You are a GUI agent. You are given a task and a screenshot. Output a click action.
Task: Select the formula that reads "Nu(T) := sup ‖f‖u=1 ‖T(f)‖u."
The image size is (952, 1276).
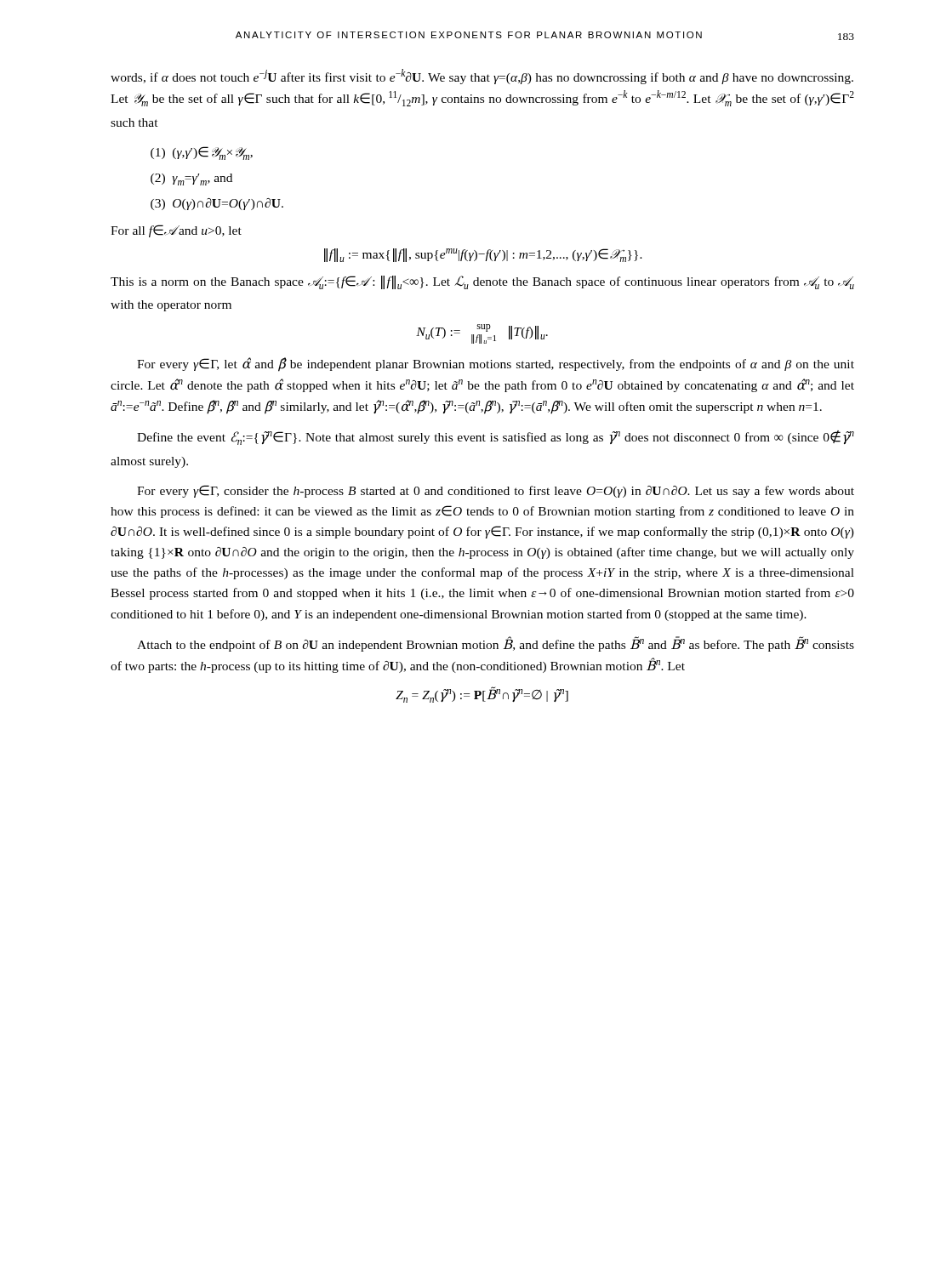482,333
